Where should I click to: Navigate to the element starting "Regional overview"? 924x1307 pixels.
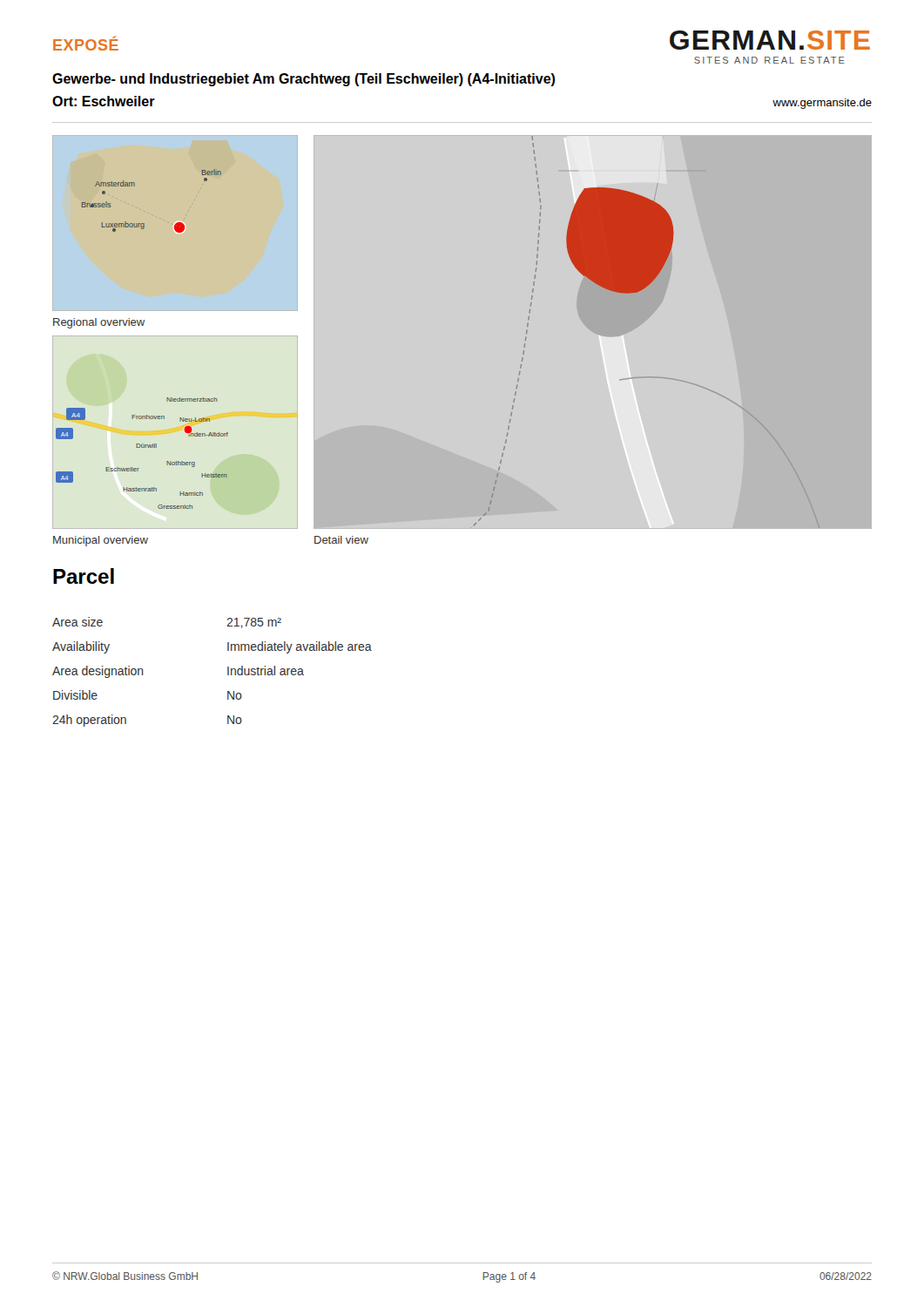coord(99,322)
